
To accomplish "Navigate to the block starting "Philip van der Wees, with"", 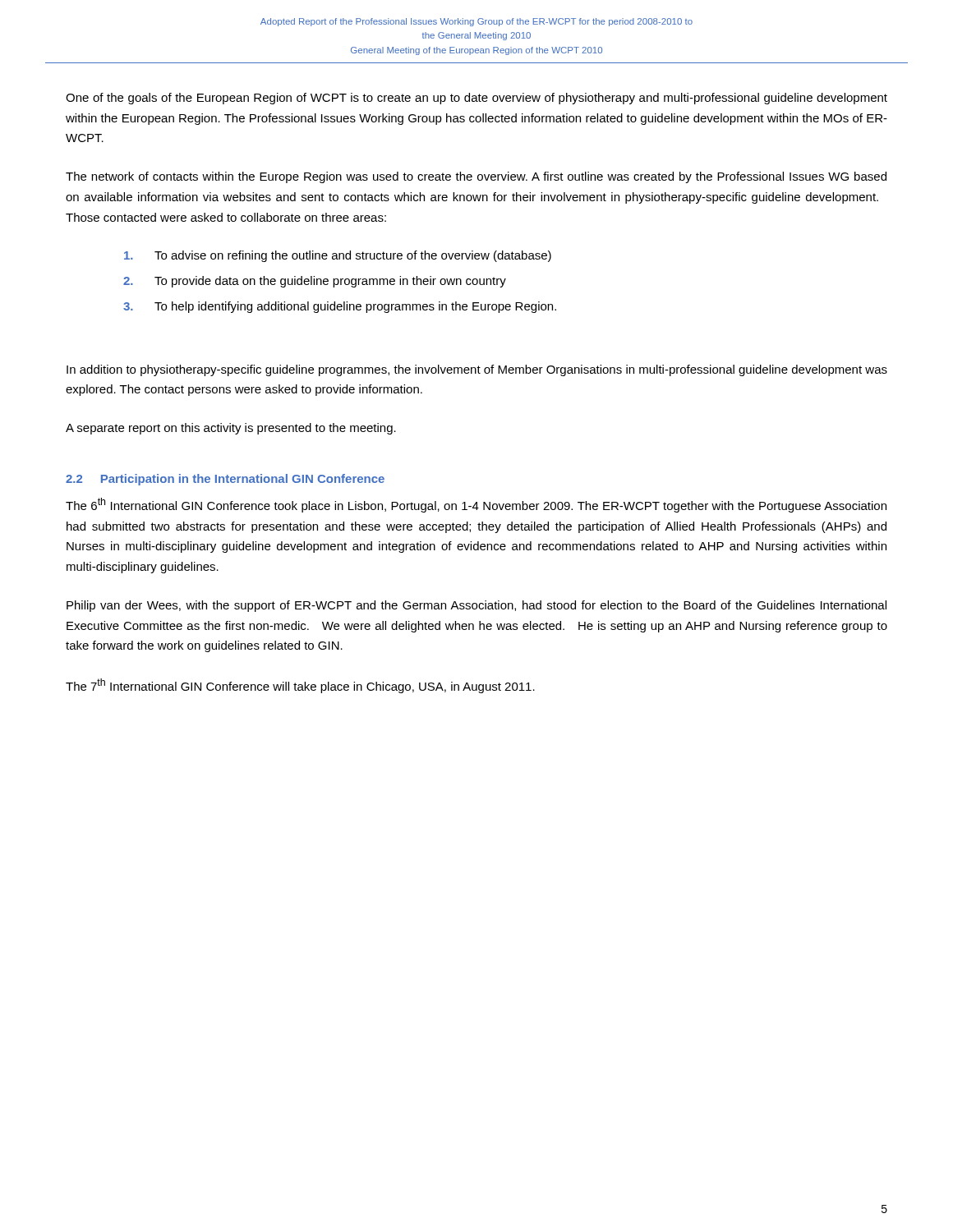I will (476, 625).
